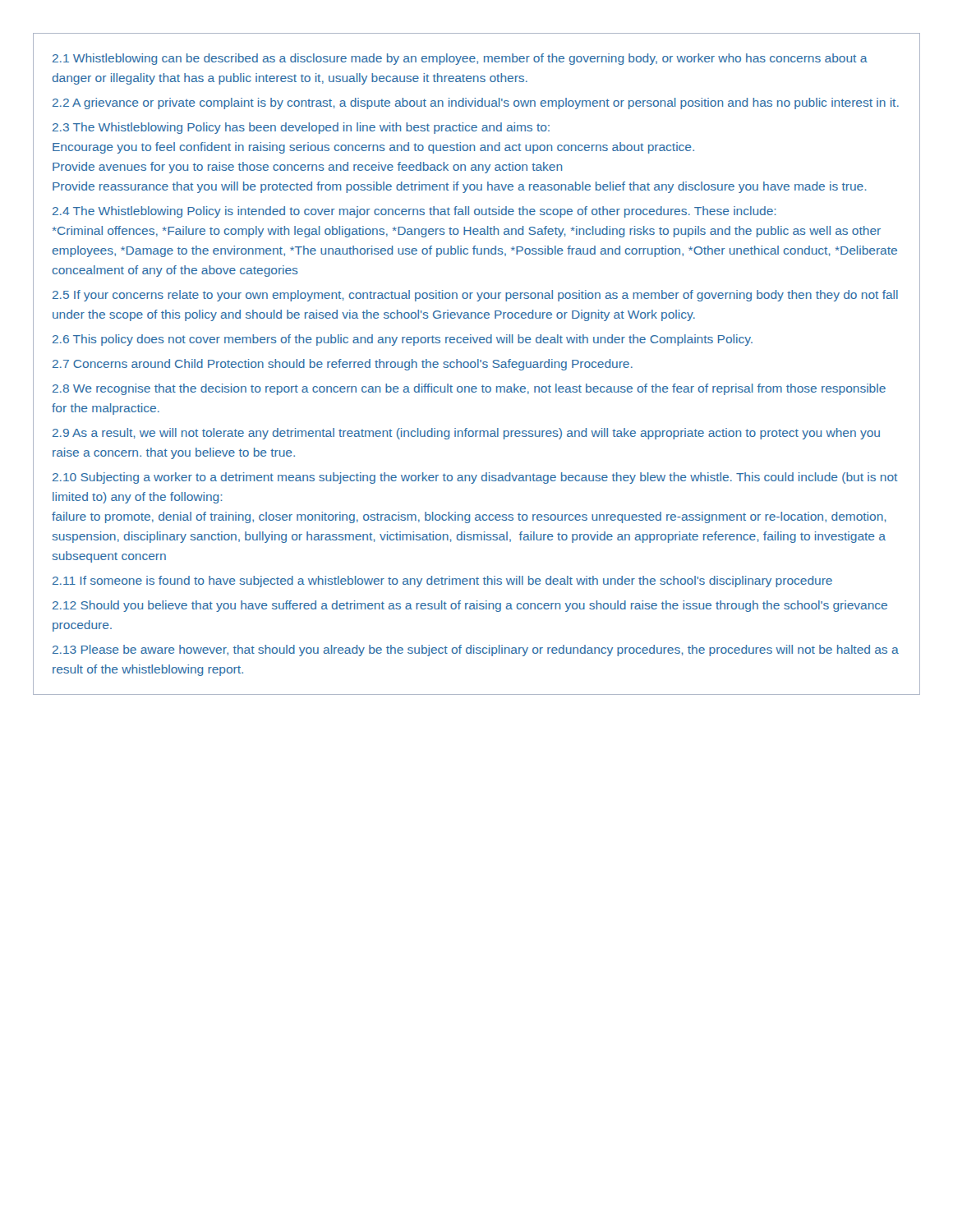The image size is (953, 1232).
Task: Click on the element starting "4 The Whistleblowing Policy"
Action: pyautogui.click(x=475, y=240)
